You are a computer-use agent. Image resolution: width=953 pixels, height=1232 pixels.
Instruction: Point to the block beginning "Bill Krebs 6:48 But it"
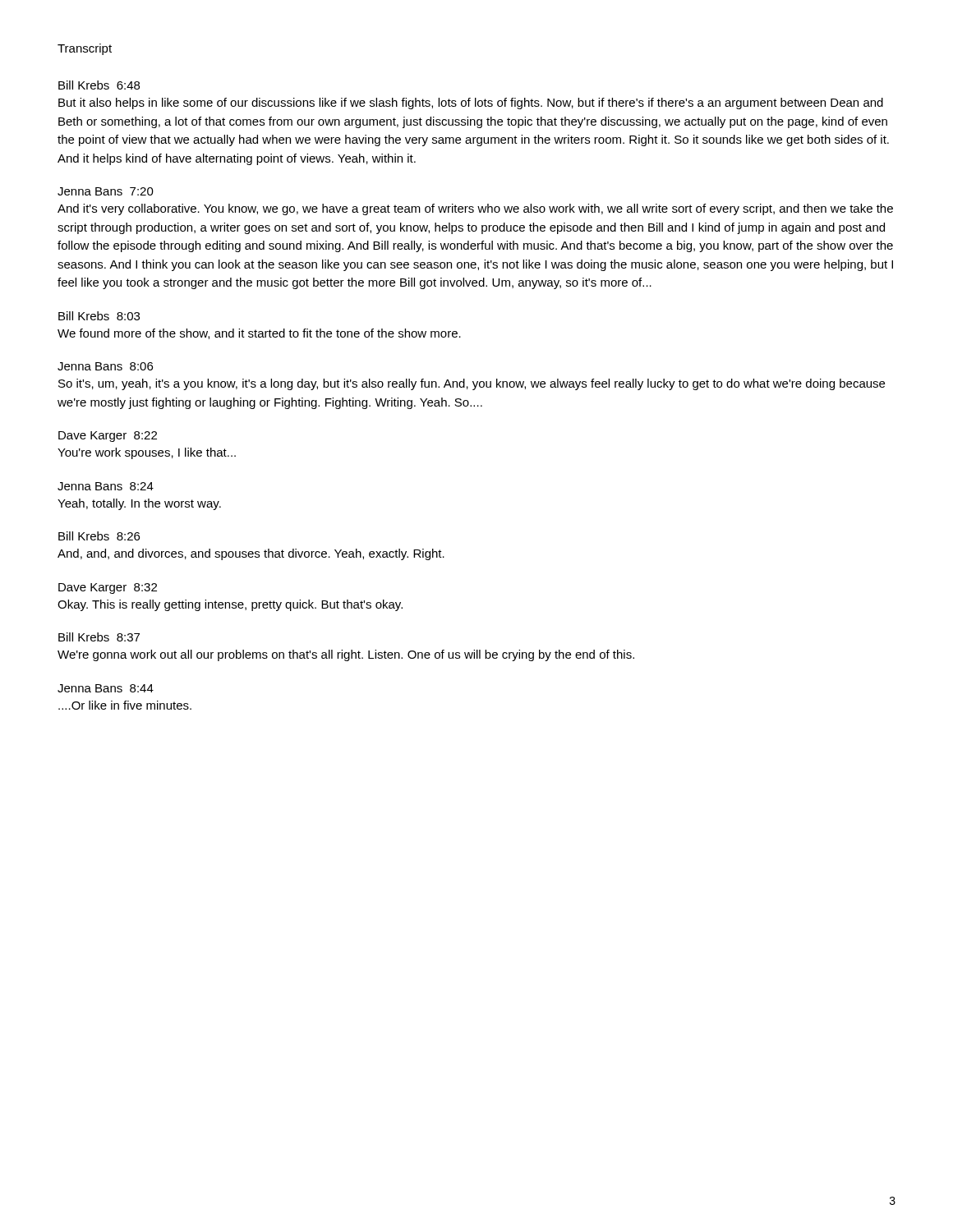476,123
